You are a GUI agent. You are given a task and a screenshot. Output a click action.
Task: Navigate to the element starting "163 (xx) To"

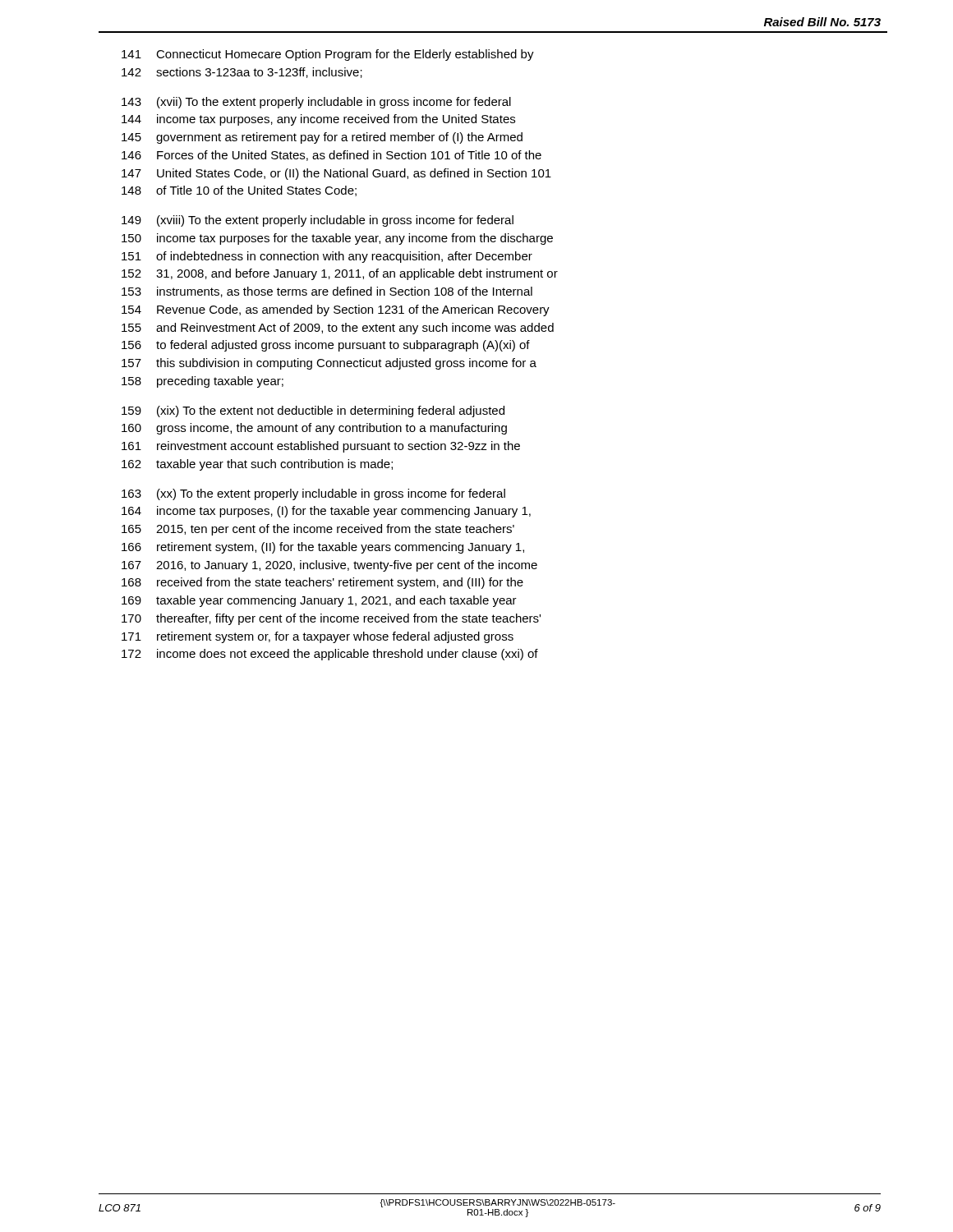click(490, 573)
